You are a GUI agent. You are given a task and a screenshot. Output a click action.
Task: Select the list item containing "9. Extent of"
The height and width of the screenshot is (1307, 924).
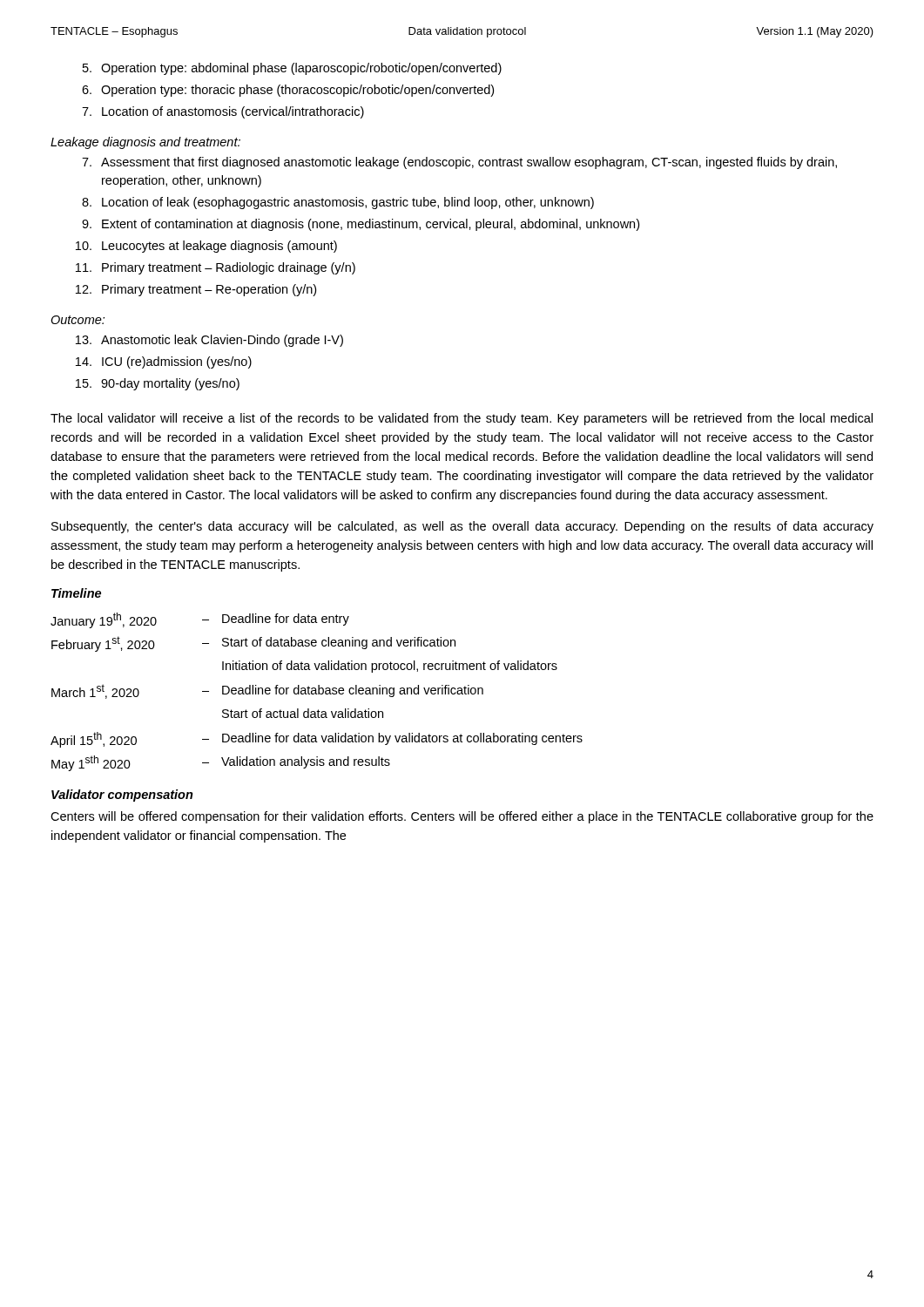tap(462, 224)
